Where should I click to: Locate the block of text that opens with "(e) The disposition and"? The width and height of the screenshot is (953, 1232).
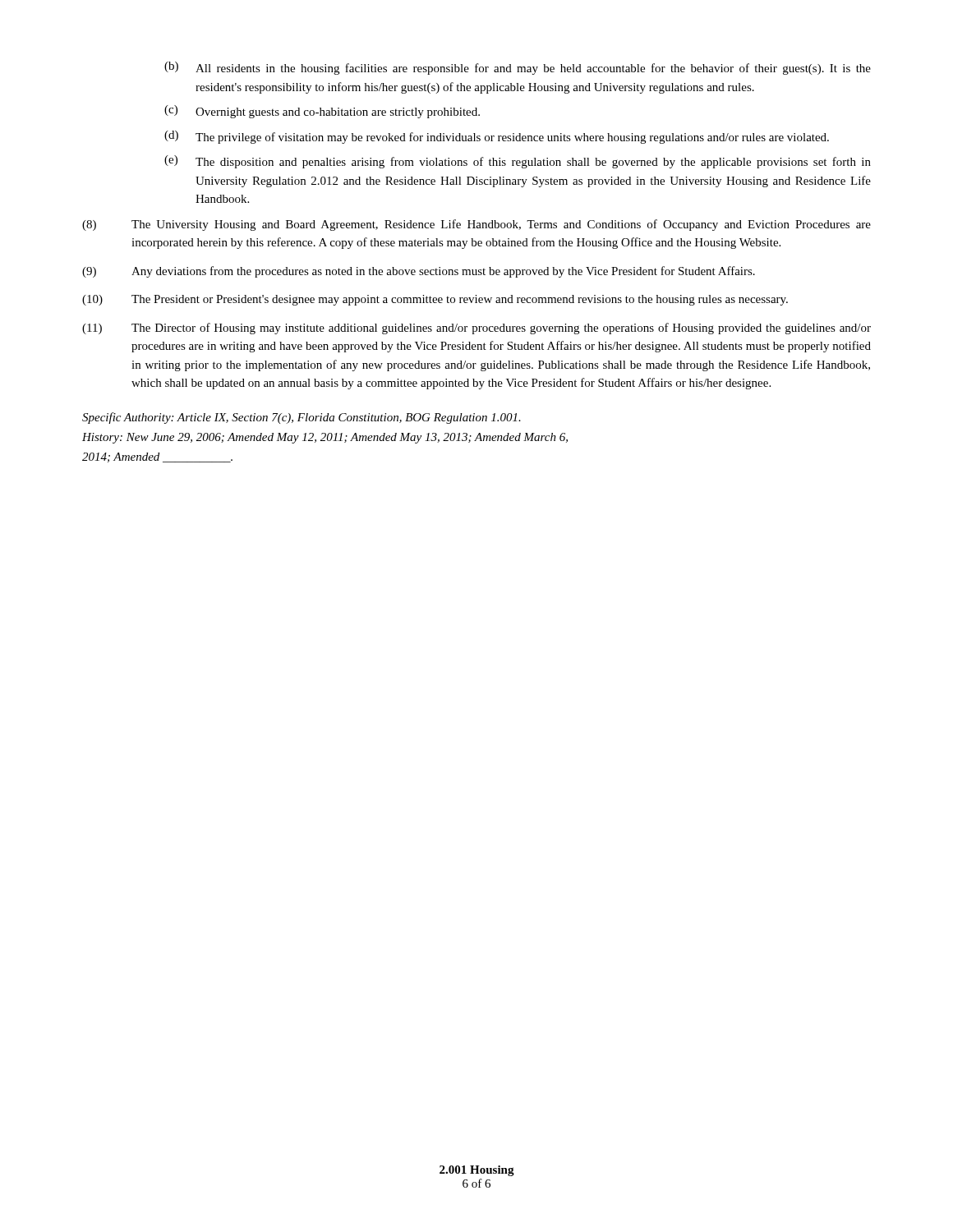518,180
